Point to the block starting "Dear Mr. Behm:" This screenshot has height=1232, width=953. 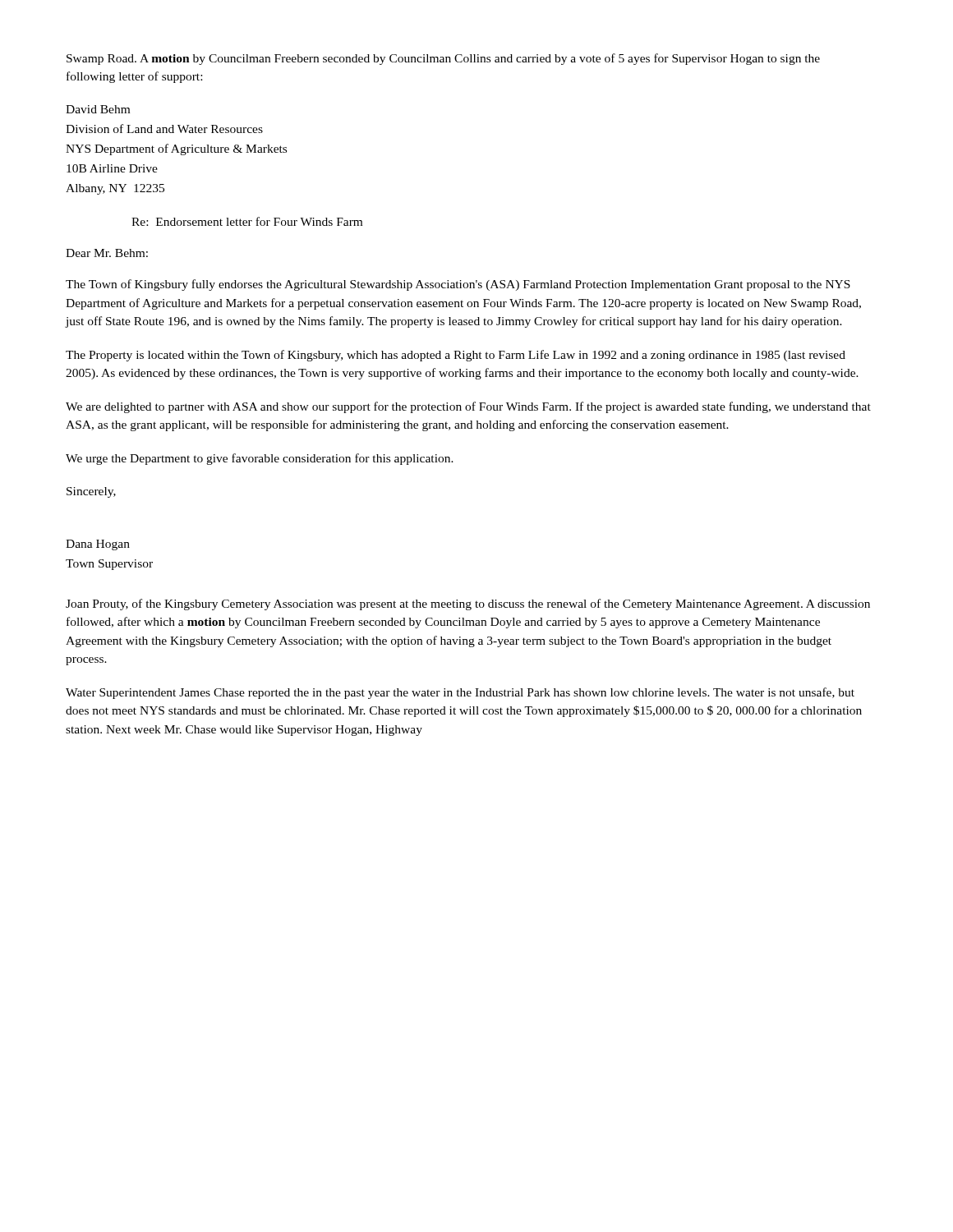(107, 253)
